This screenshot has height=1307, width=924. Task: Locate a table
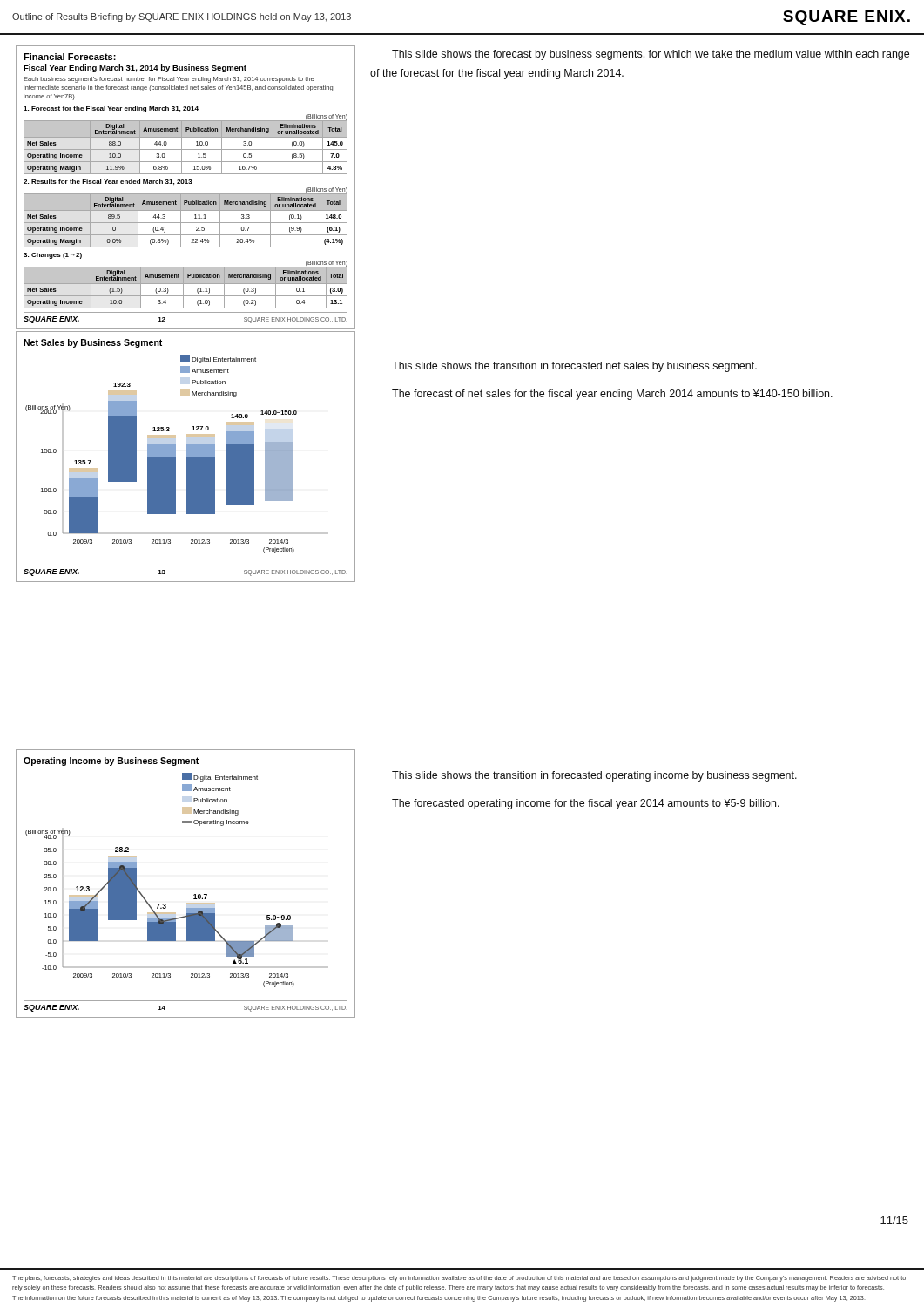tap(185, 187)
